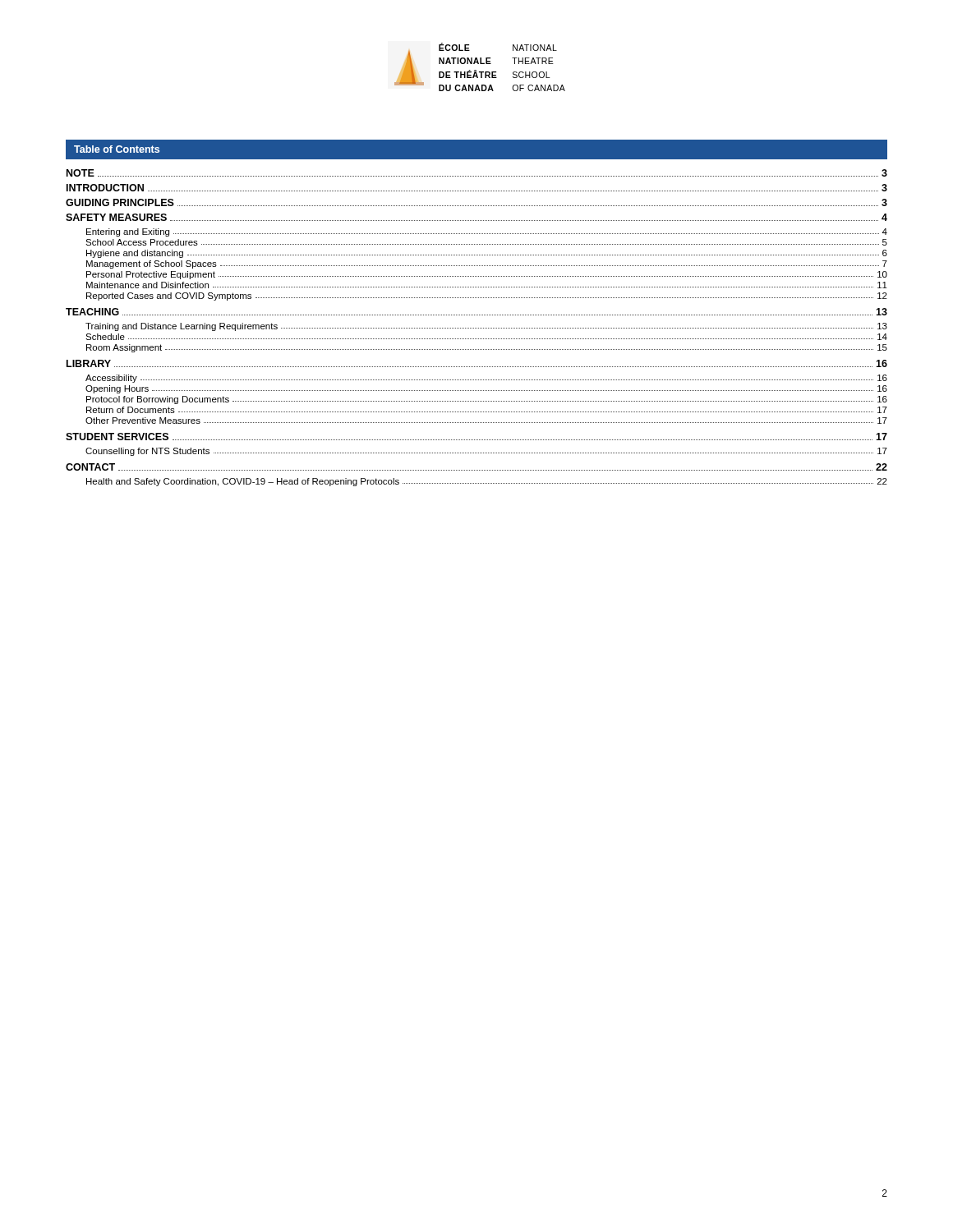This screenshot has width=953, height=1232.
Task: Find "TEACHING 13" on this page
Action: click(476, 312)
